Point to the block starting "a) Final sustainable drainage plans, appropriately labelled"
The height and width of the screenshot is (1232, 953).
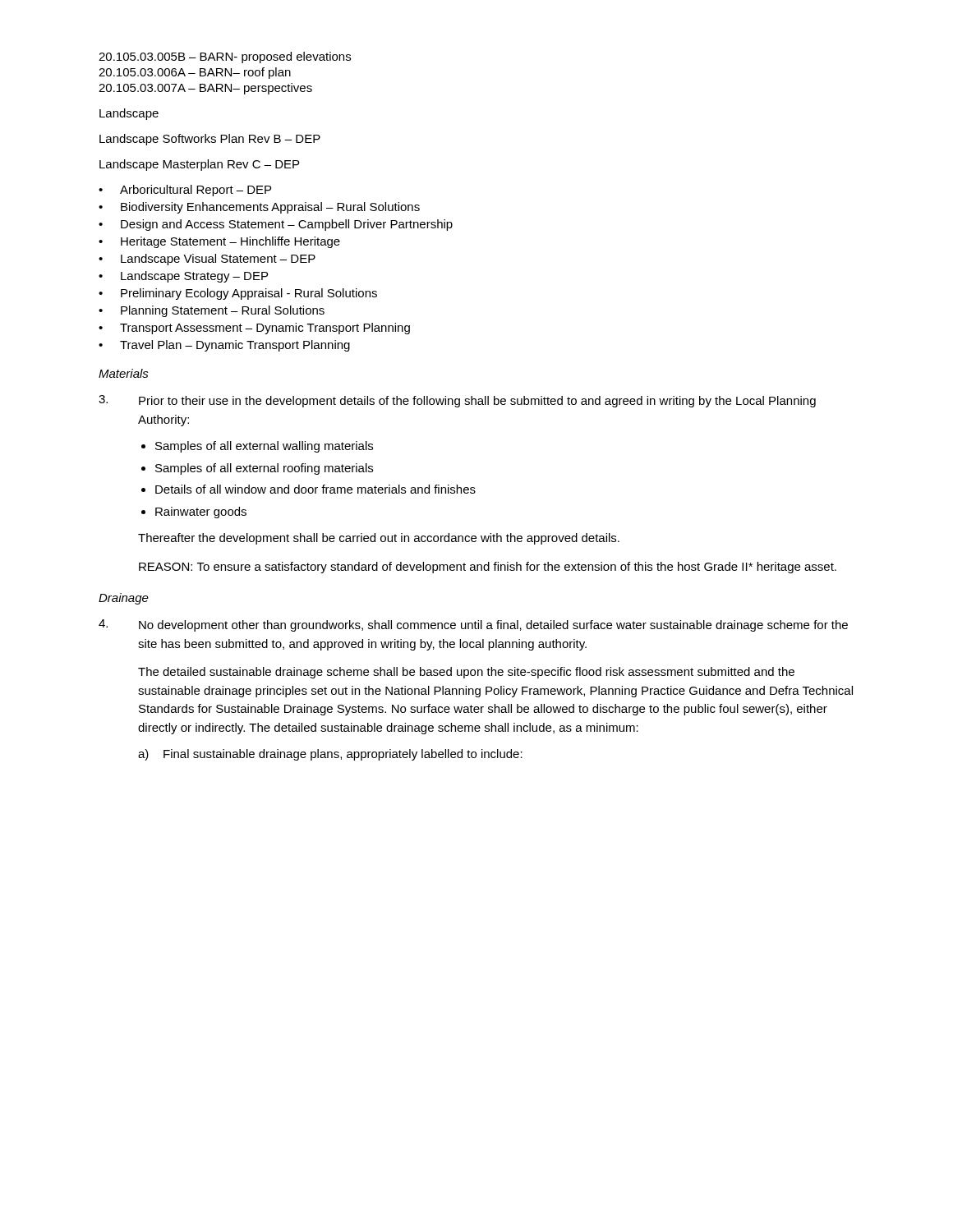331,754
